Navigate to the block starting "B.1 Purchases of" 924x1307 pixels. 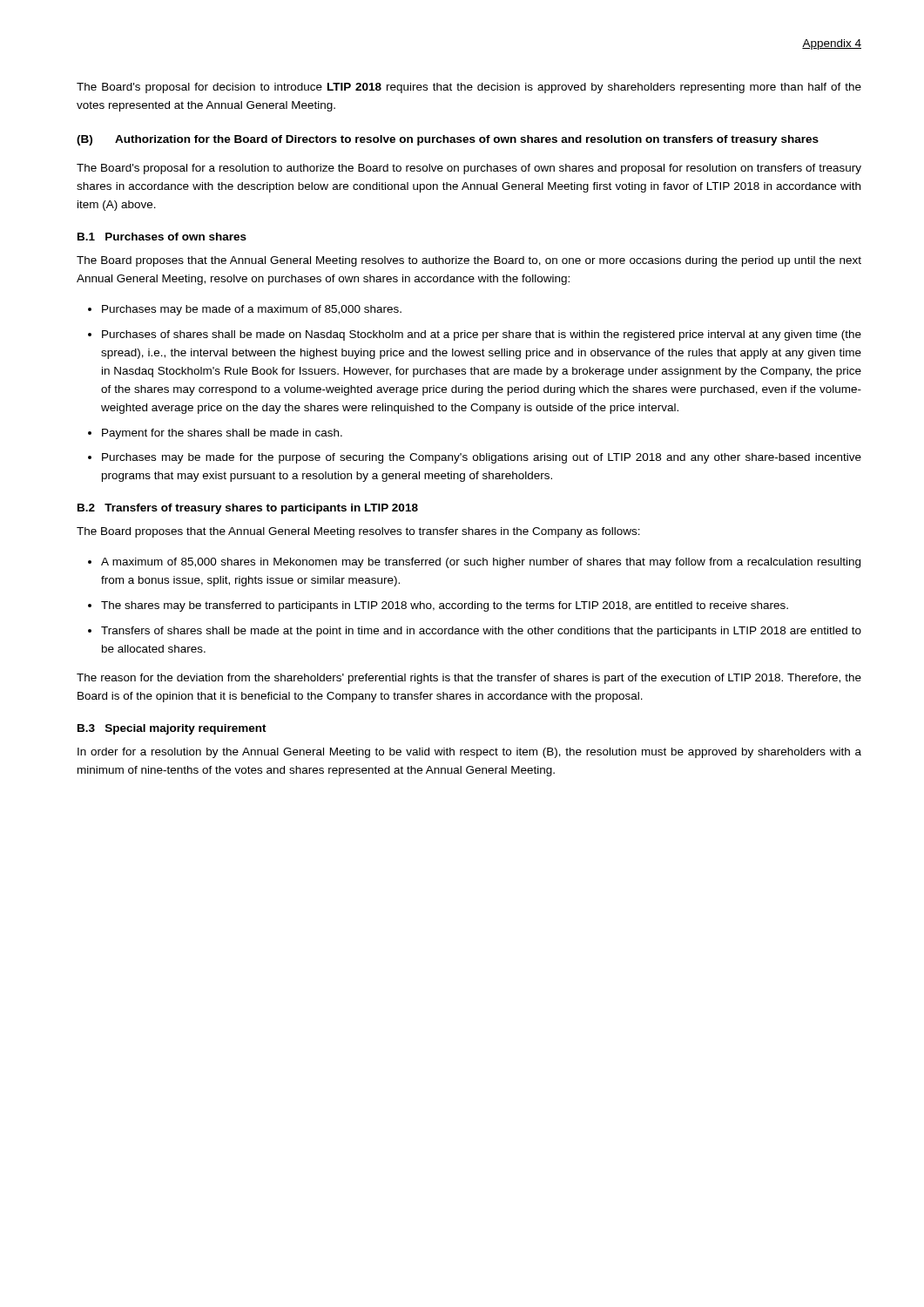tap(162, 237)
